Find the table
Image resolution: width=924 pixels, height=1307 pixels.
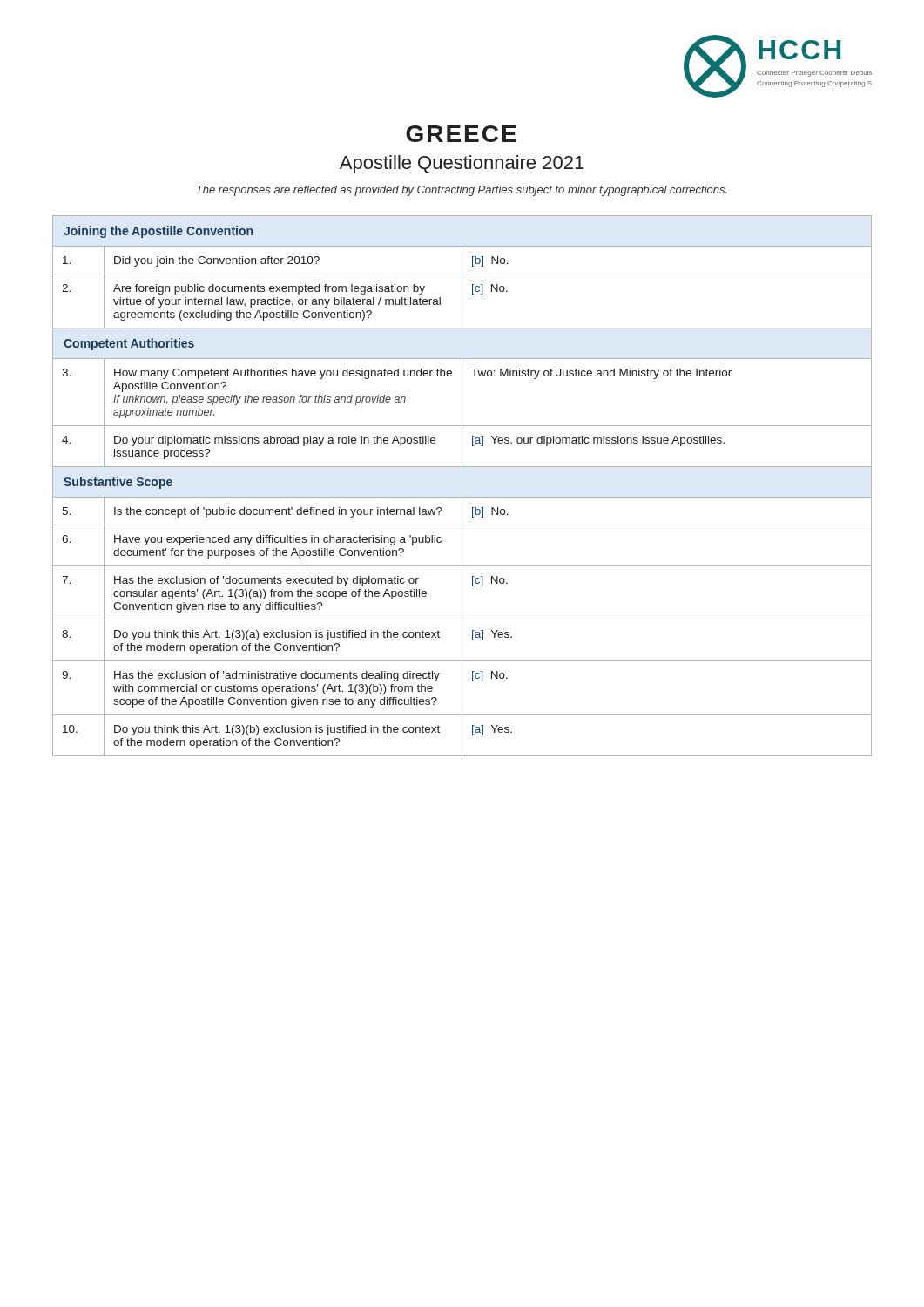(462, 486)
